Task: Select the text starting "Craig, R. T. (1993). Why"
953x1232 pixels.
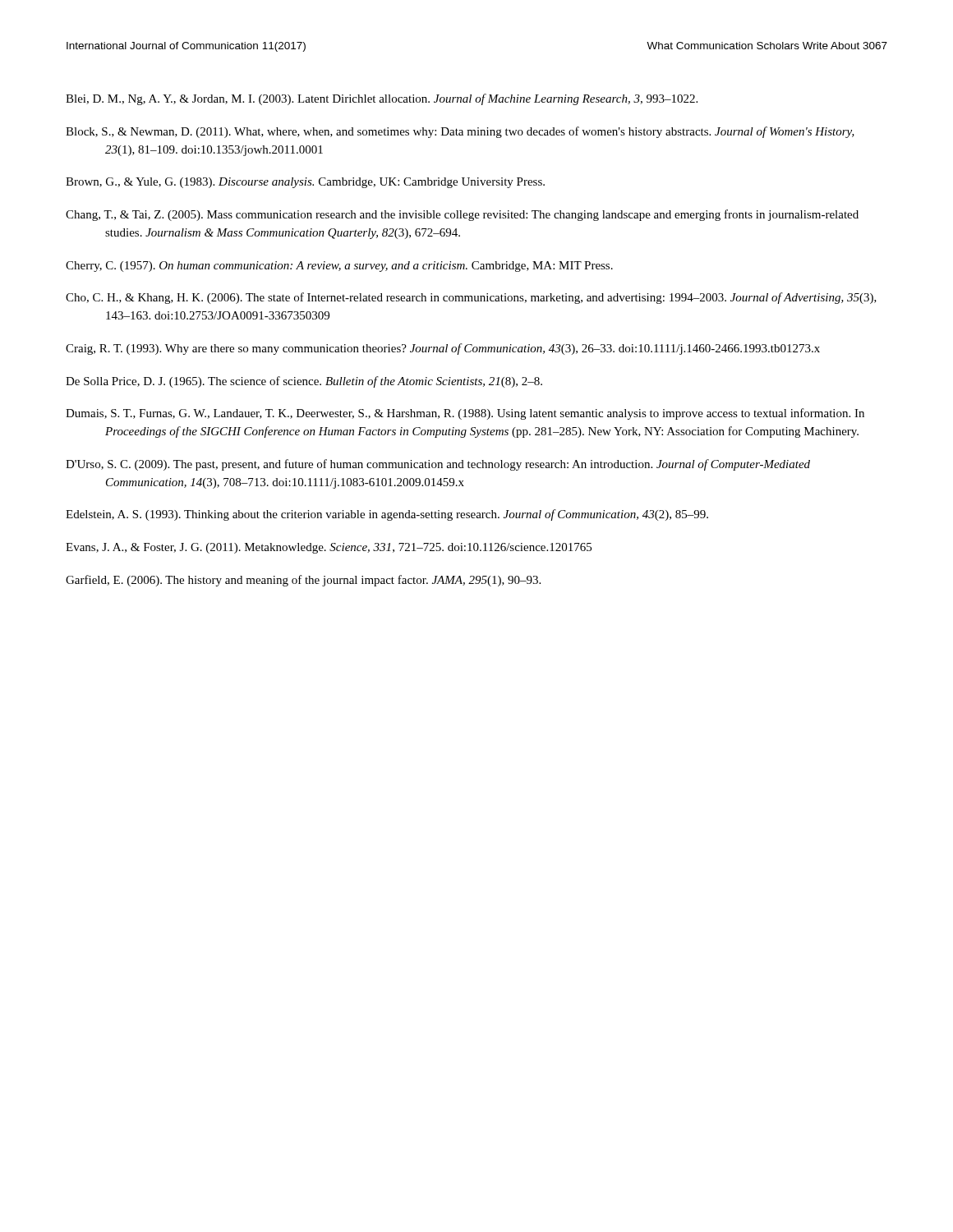Action: pyautogui.click(x=443, y=348)
